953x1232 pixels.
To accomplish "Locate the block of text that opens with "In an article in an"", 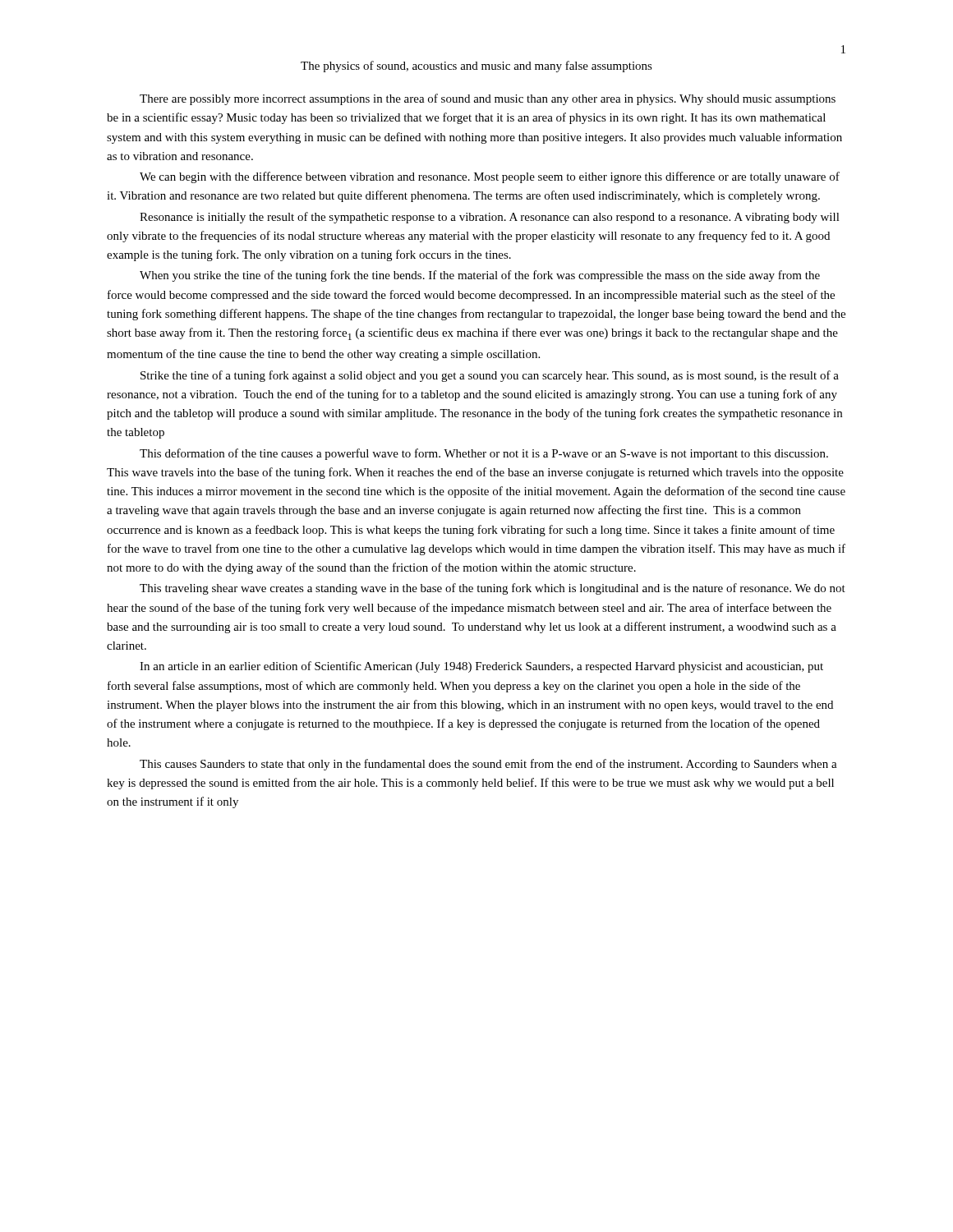I will [x=476, y=705].
